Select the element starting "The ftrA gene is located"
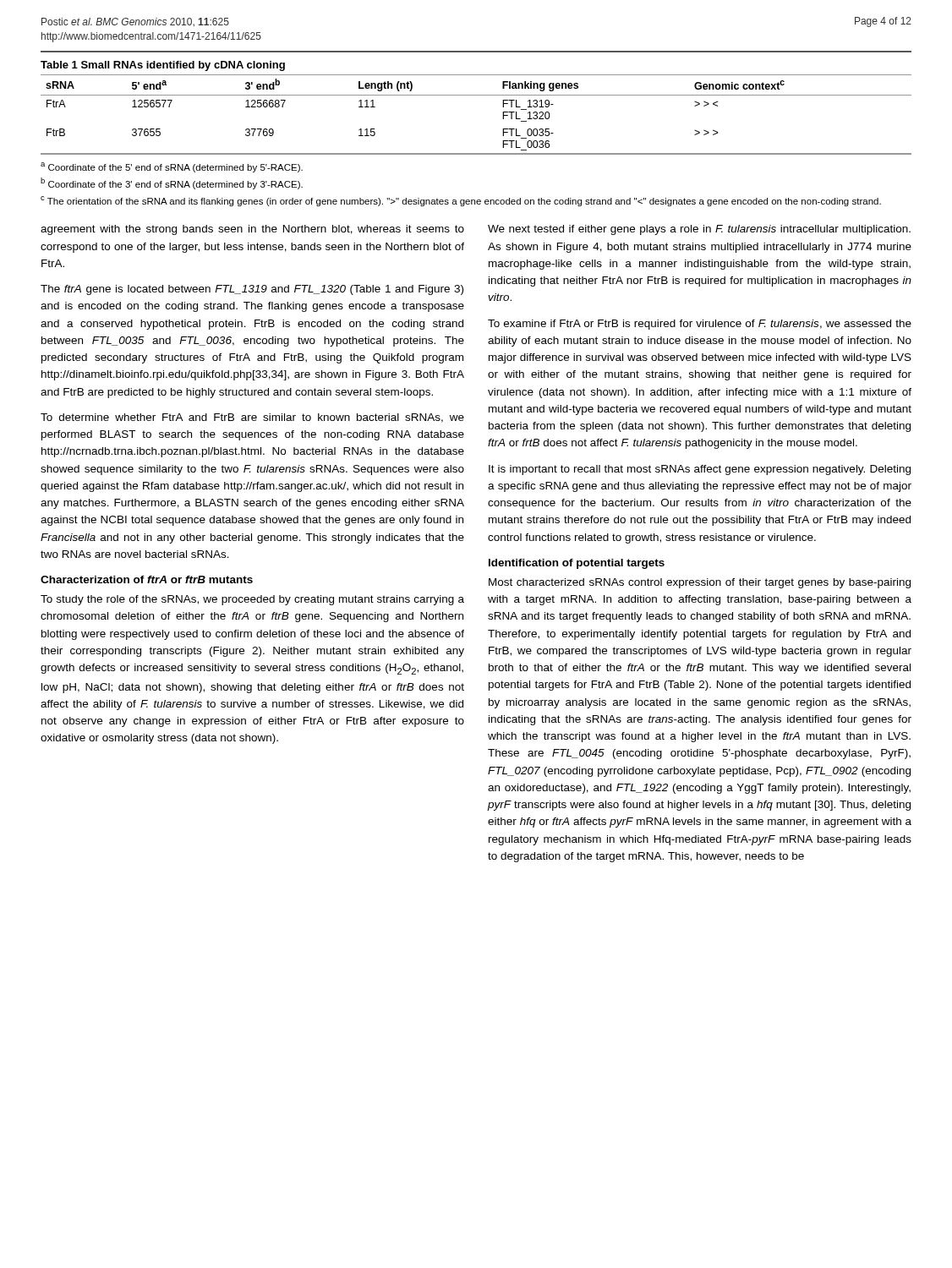This screenshot has width=952, height=1268. click(x=252, y=341)
